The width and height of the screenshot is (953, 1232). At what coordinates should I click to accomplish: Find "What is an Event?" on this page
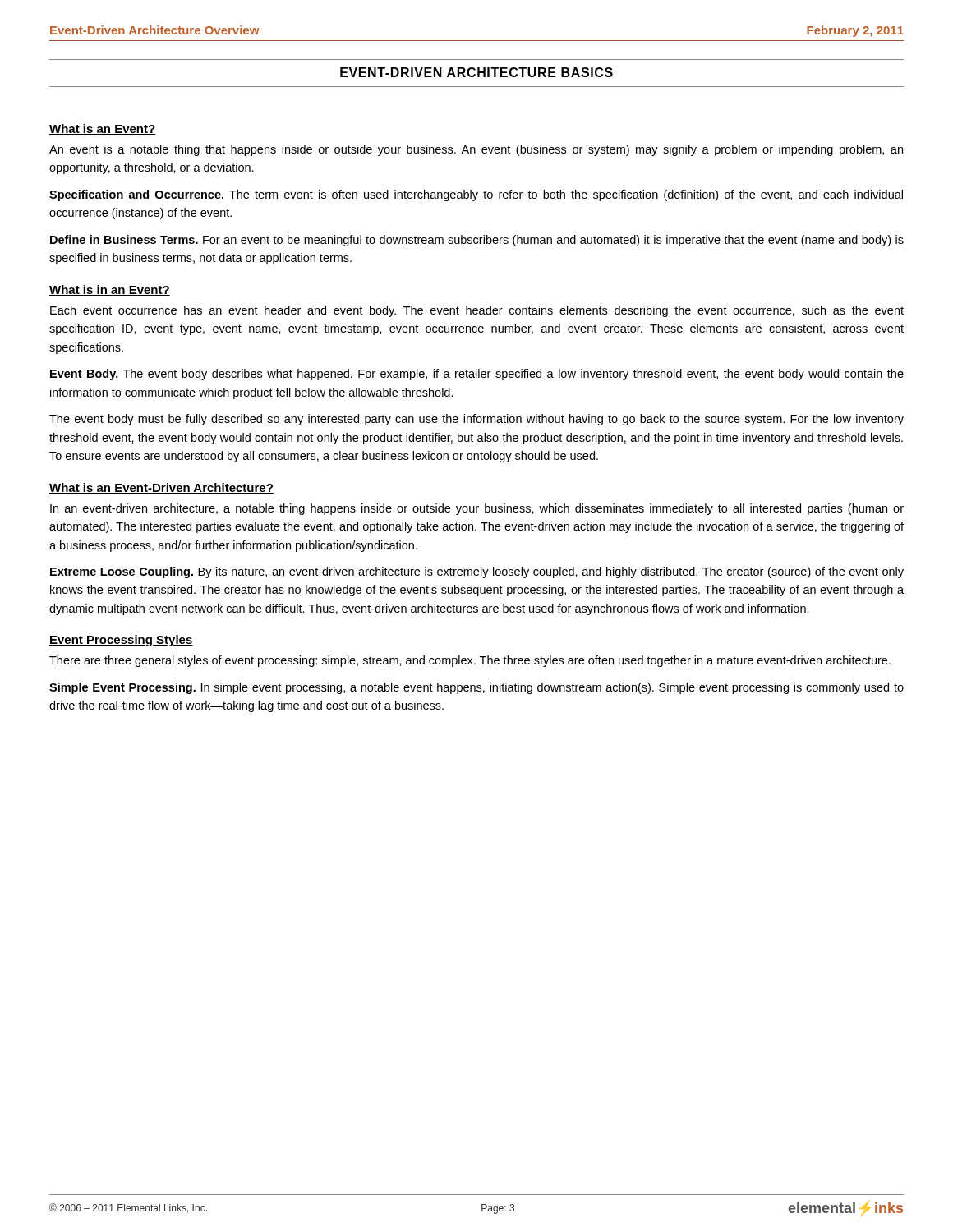tap(102, 129)
